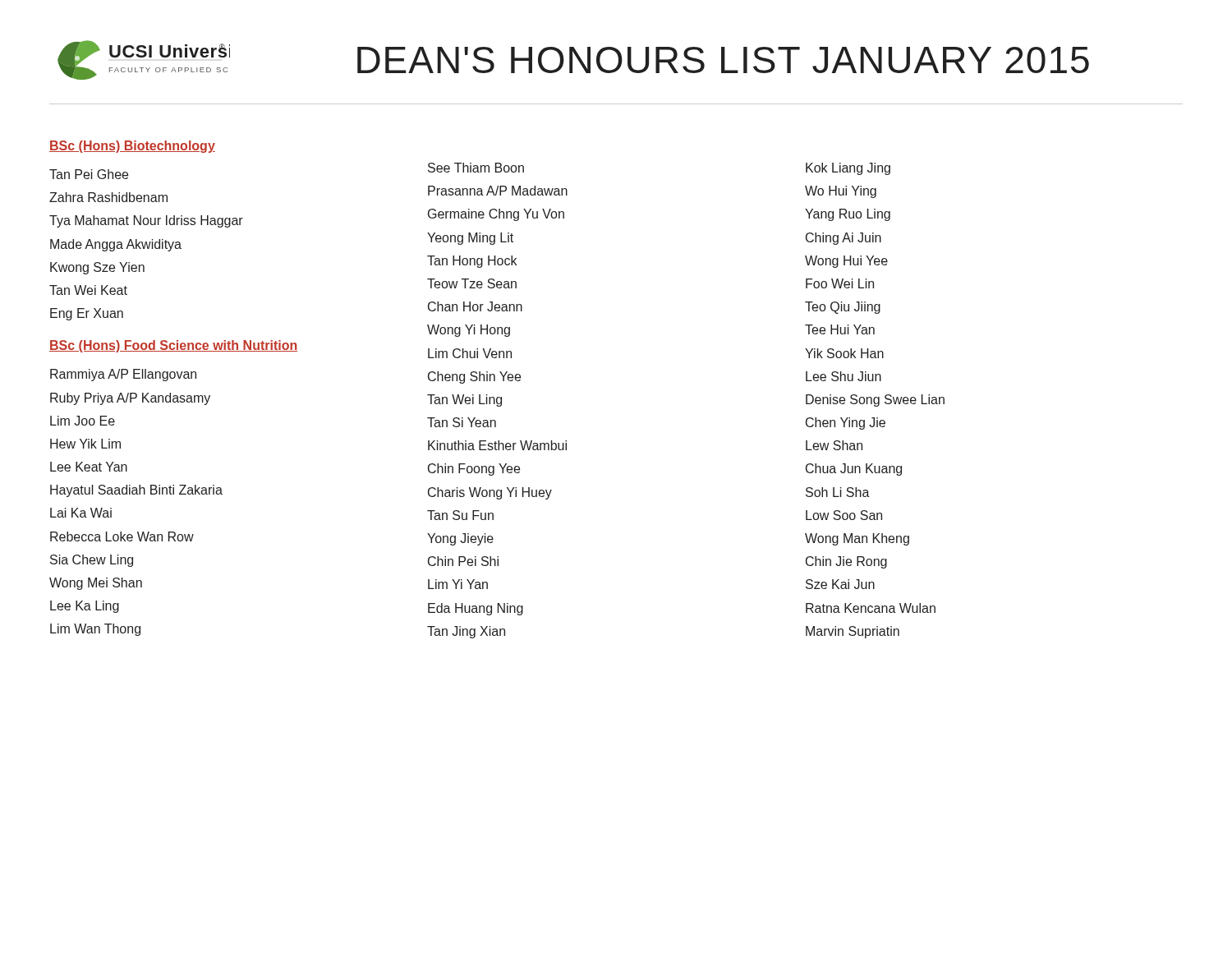The width and height of the screenshot is (1232, 953).
Task: Point to "BSc (Hons) Food Science with Nutrition"
Action: point(173,346)
